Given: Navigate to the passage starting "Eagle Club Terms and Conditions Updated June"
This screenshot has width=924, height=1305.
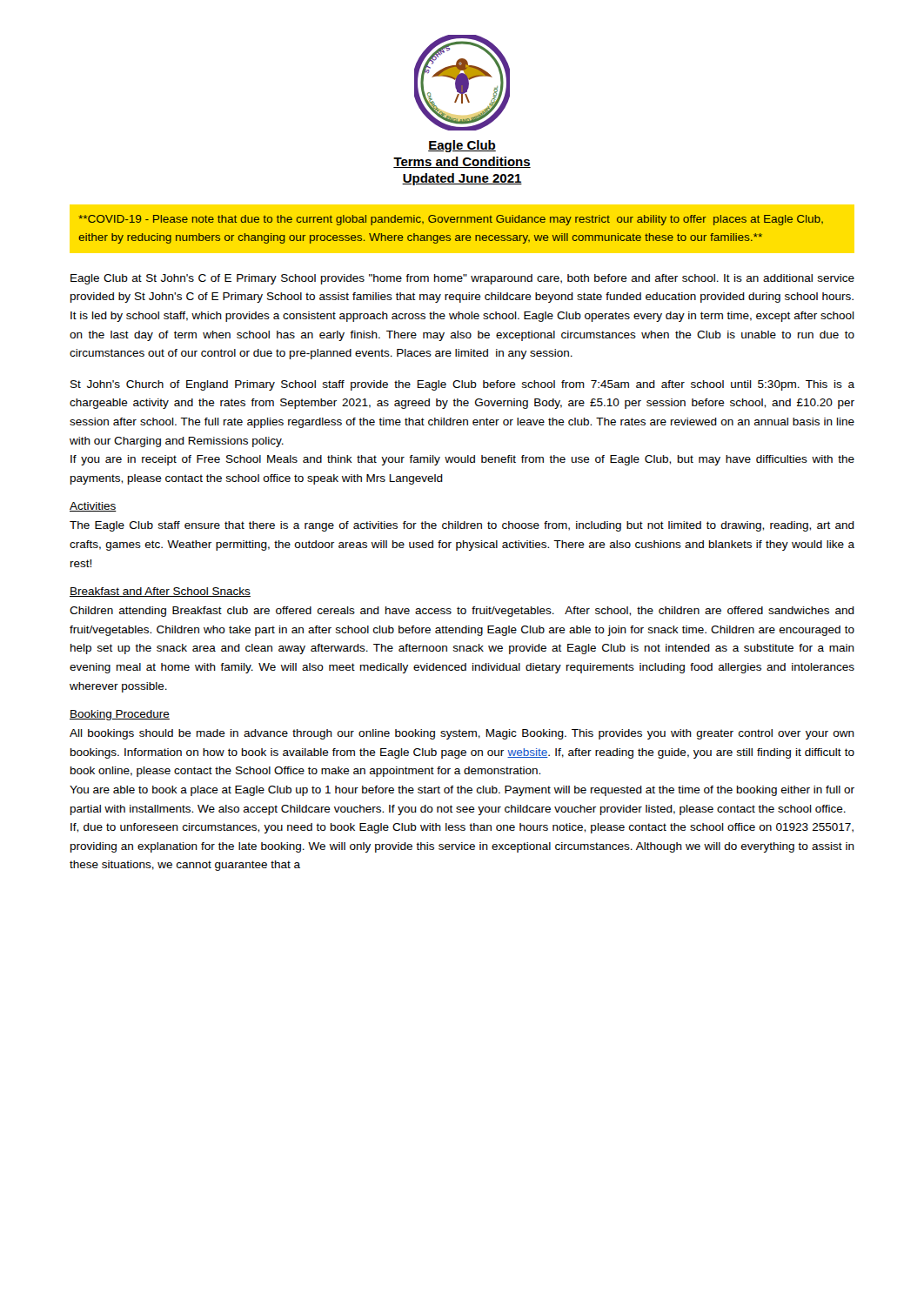Looking at the screenshot, I should 462,161.
